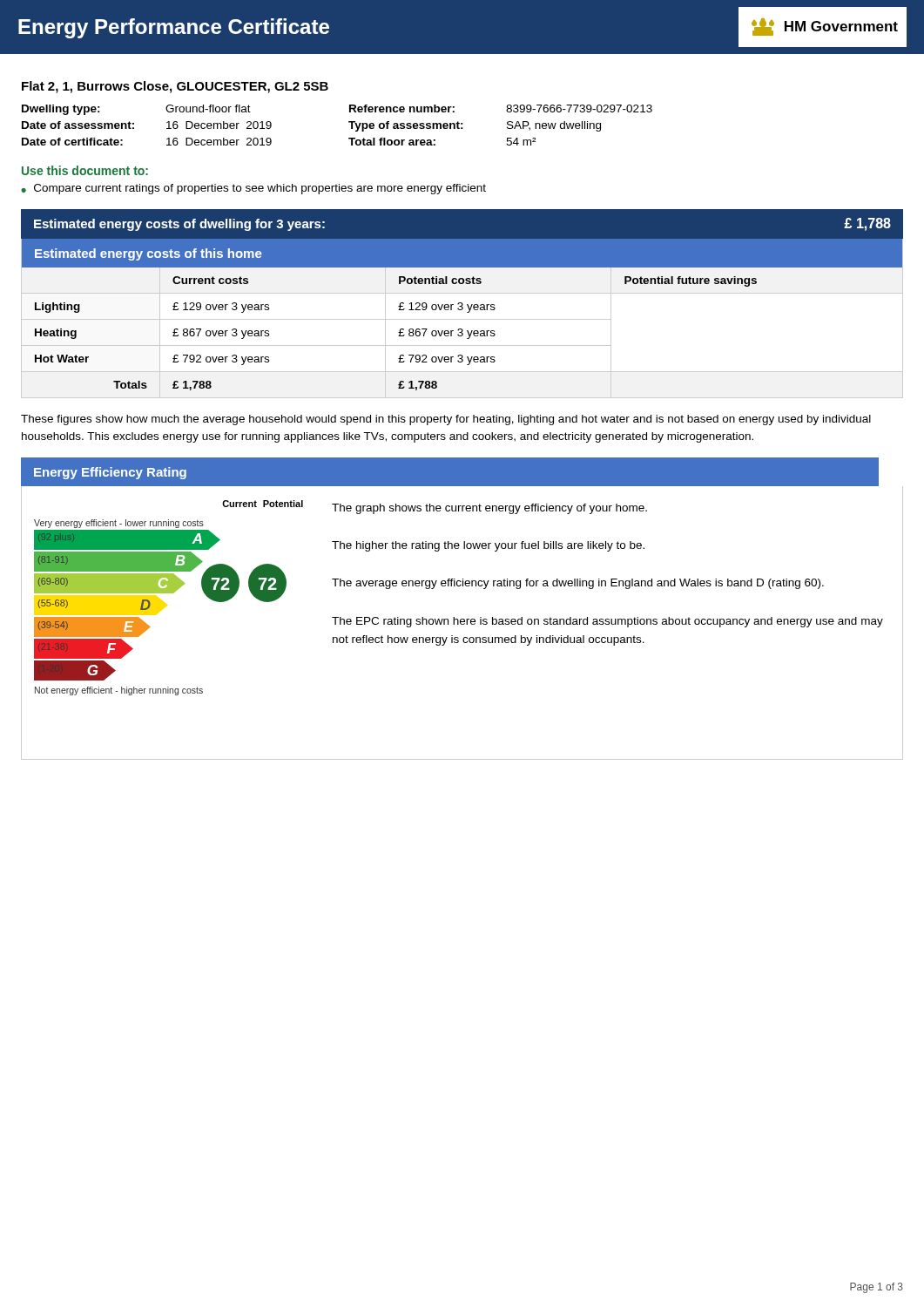Viewport: 924px width, 1307px height.
Task: Where is the passage that starts "The graph shows the current"?
Action: click(607, 574)
